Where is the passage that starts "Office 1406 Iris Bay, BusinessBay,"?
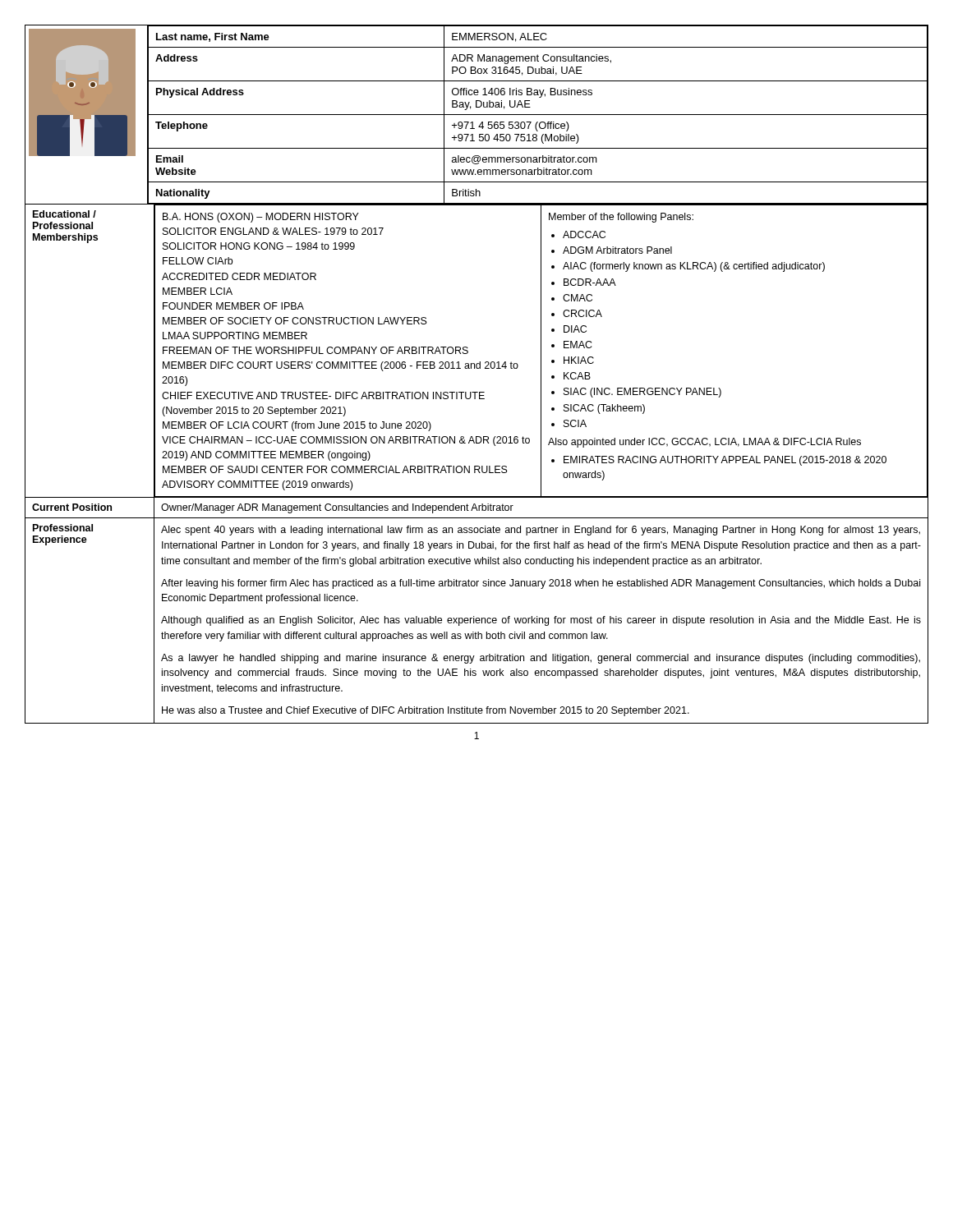Image resolution: width=953 pixels, height=1232 pixels. coord(522,98)
